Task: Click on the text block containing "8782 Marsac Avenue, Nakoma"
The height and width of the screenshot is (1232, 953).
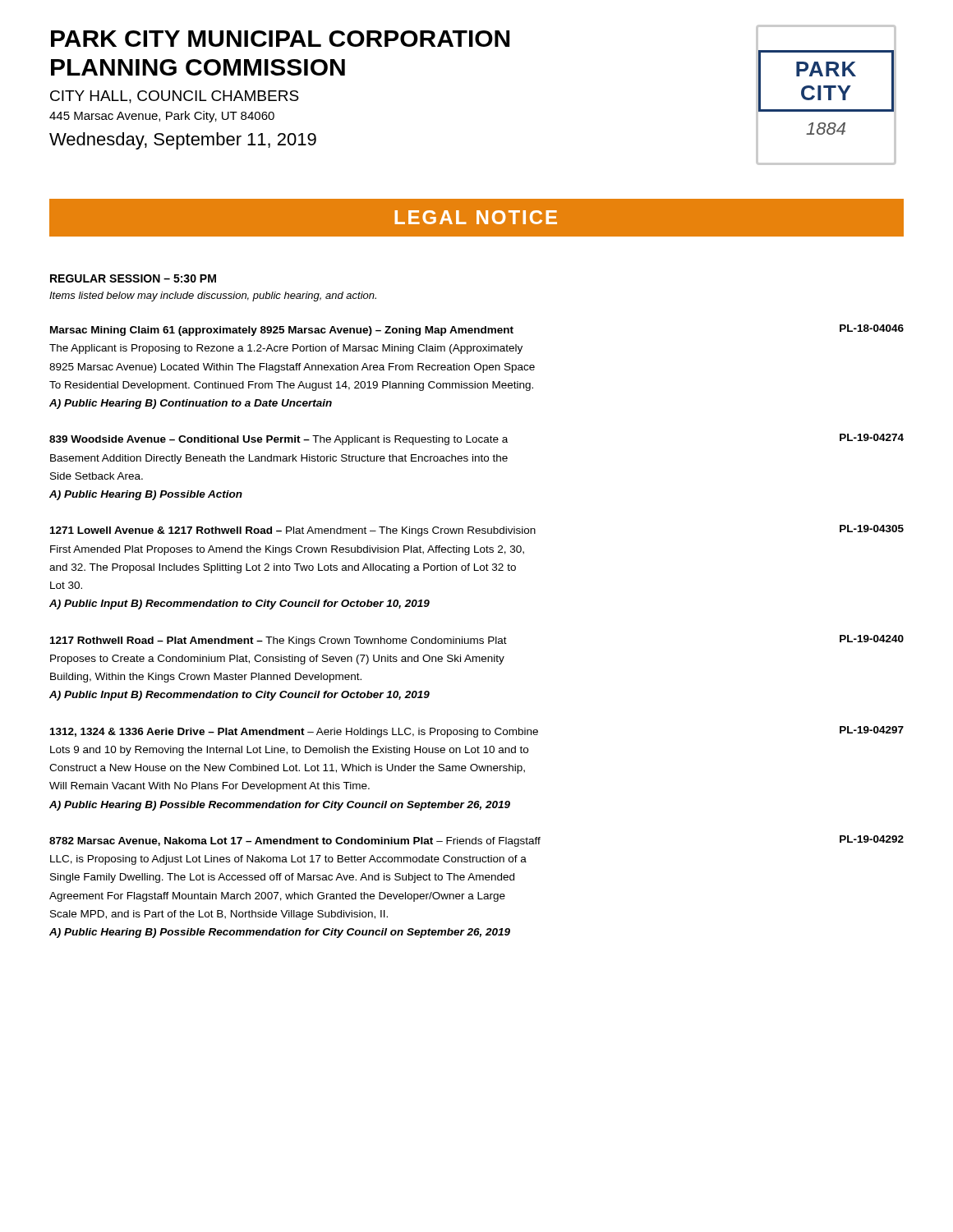Action: point(476,887)
